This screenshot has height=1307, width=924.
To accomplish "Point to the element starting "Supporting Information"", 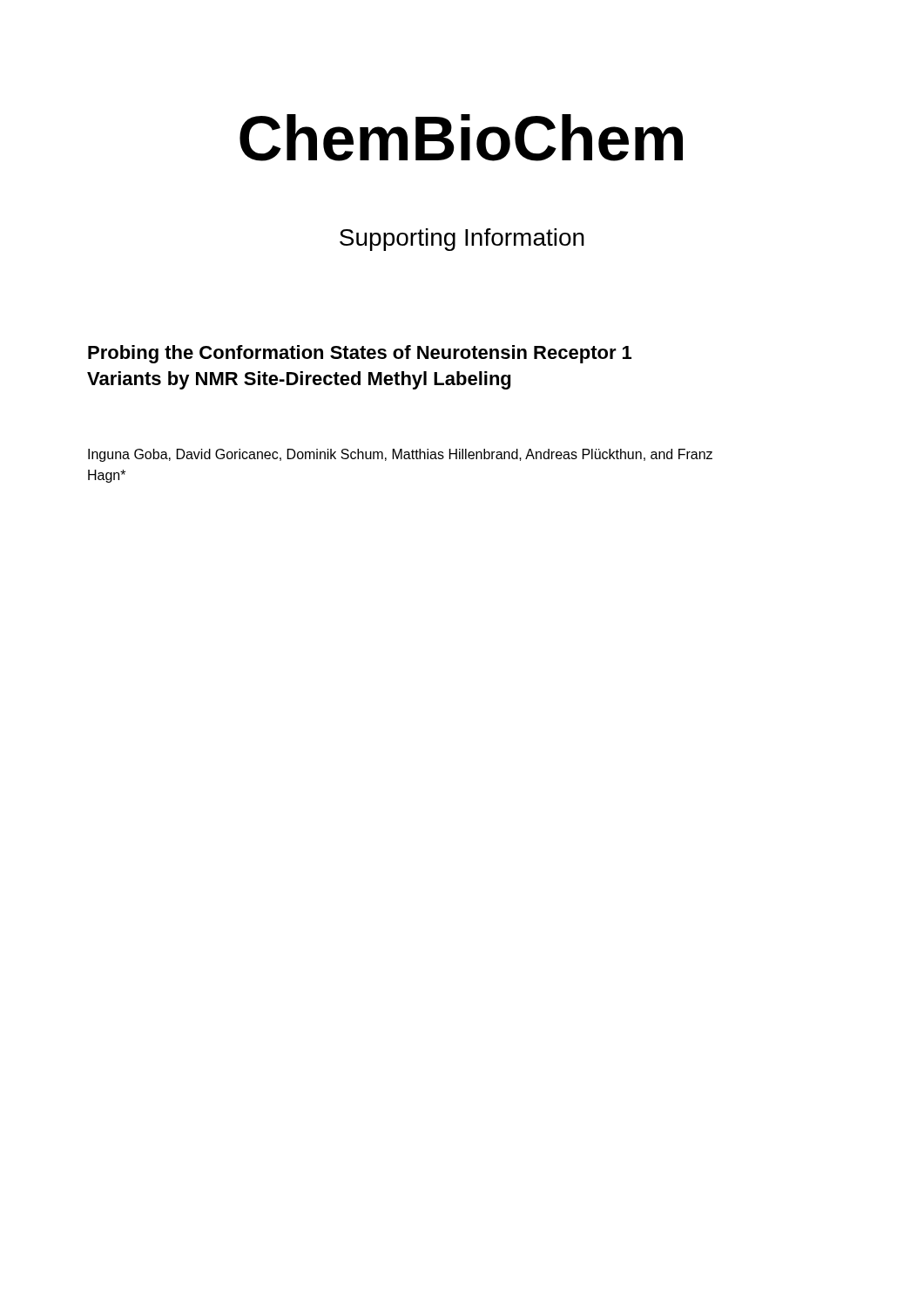I will pos(462,237).
